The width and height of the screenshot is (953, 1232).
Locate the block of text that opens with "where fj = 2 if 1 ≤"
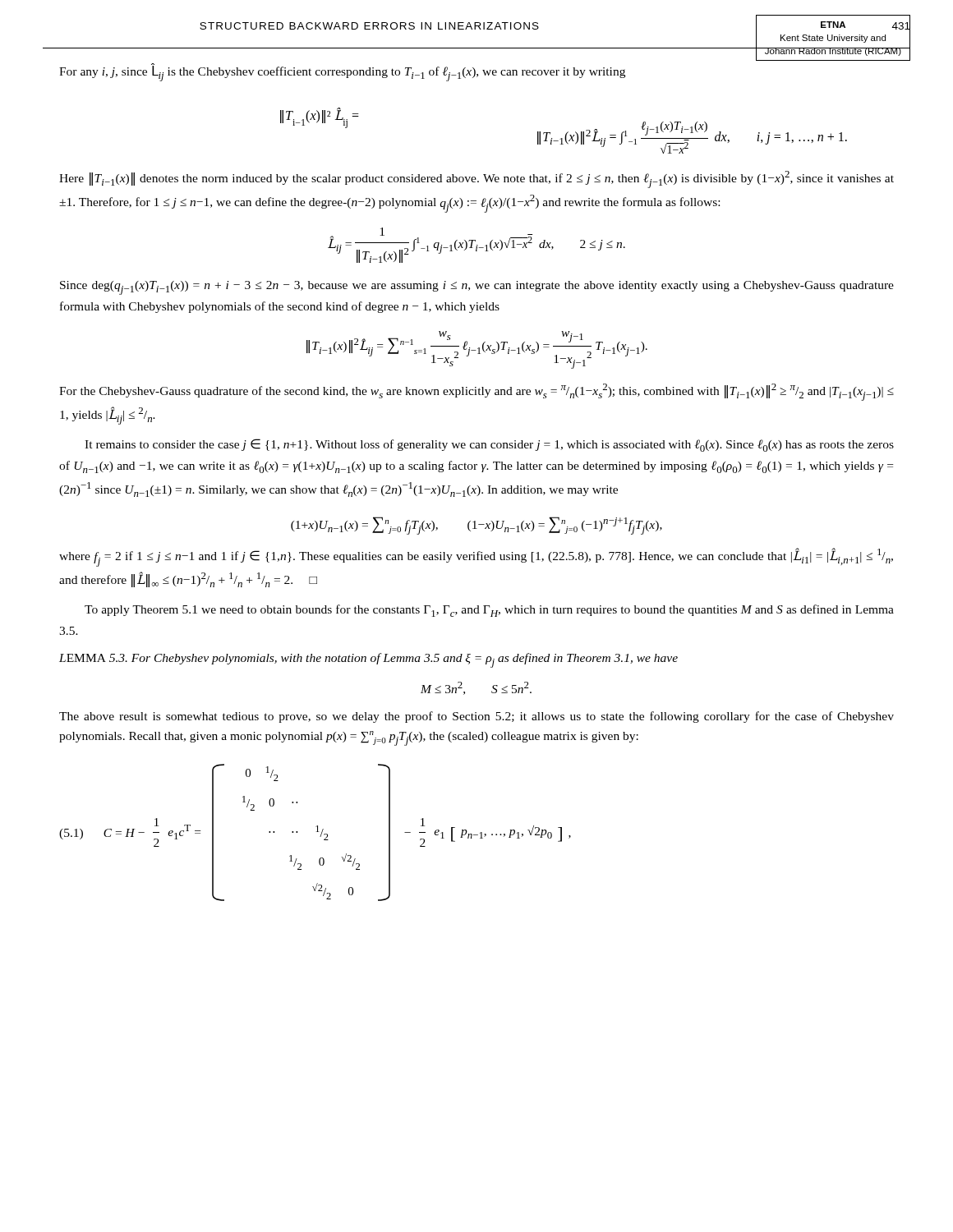click(476, 568)
